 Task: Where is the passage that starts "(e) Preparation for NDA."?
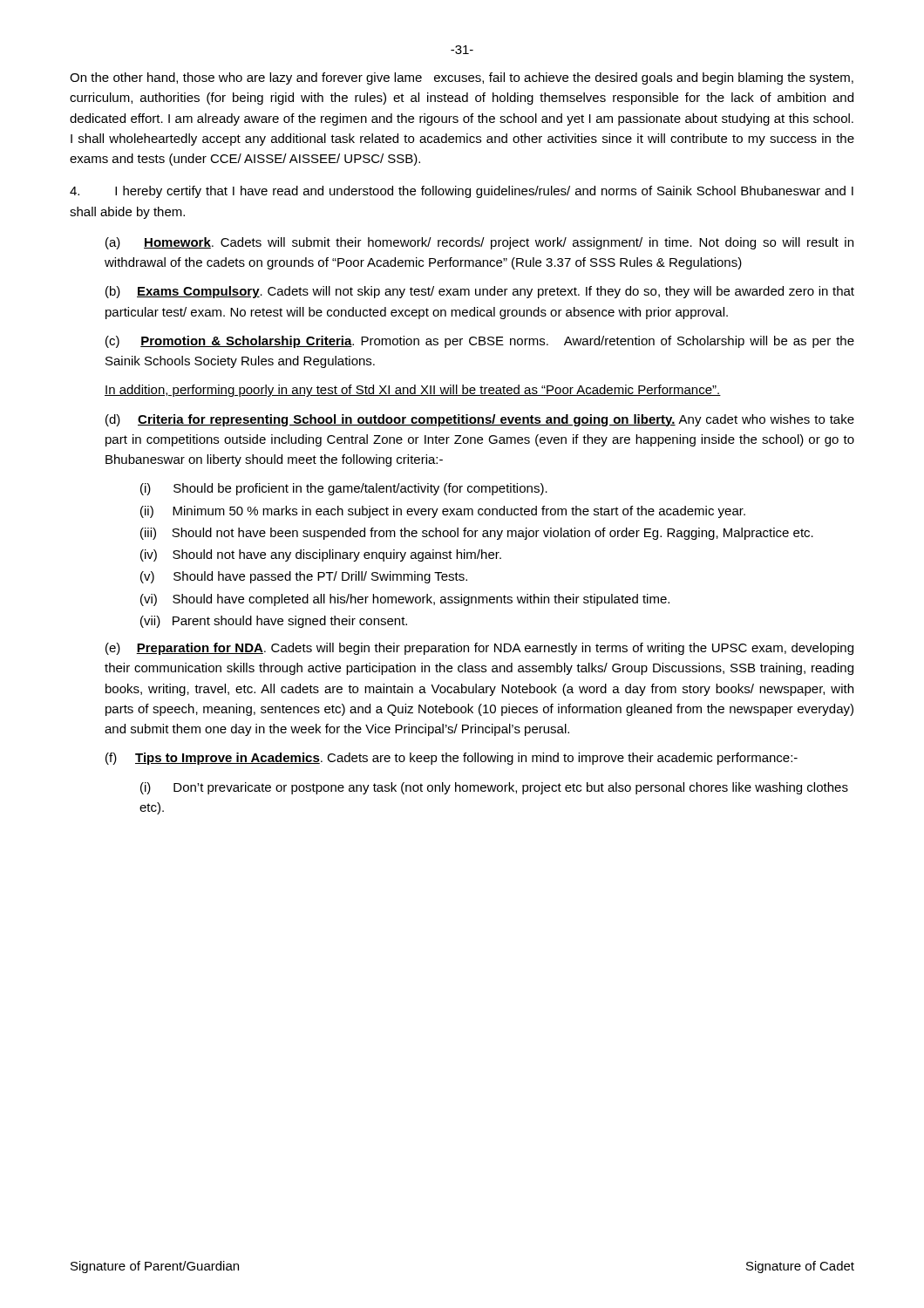(x=479, y=688)
